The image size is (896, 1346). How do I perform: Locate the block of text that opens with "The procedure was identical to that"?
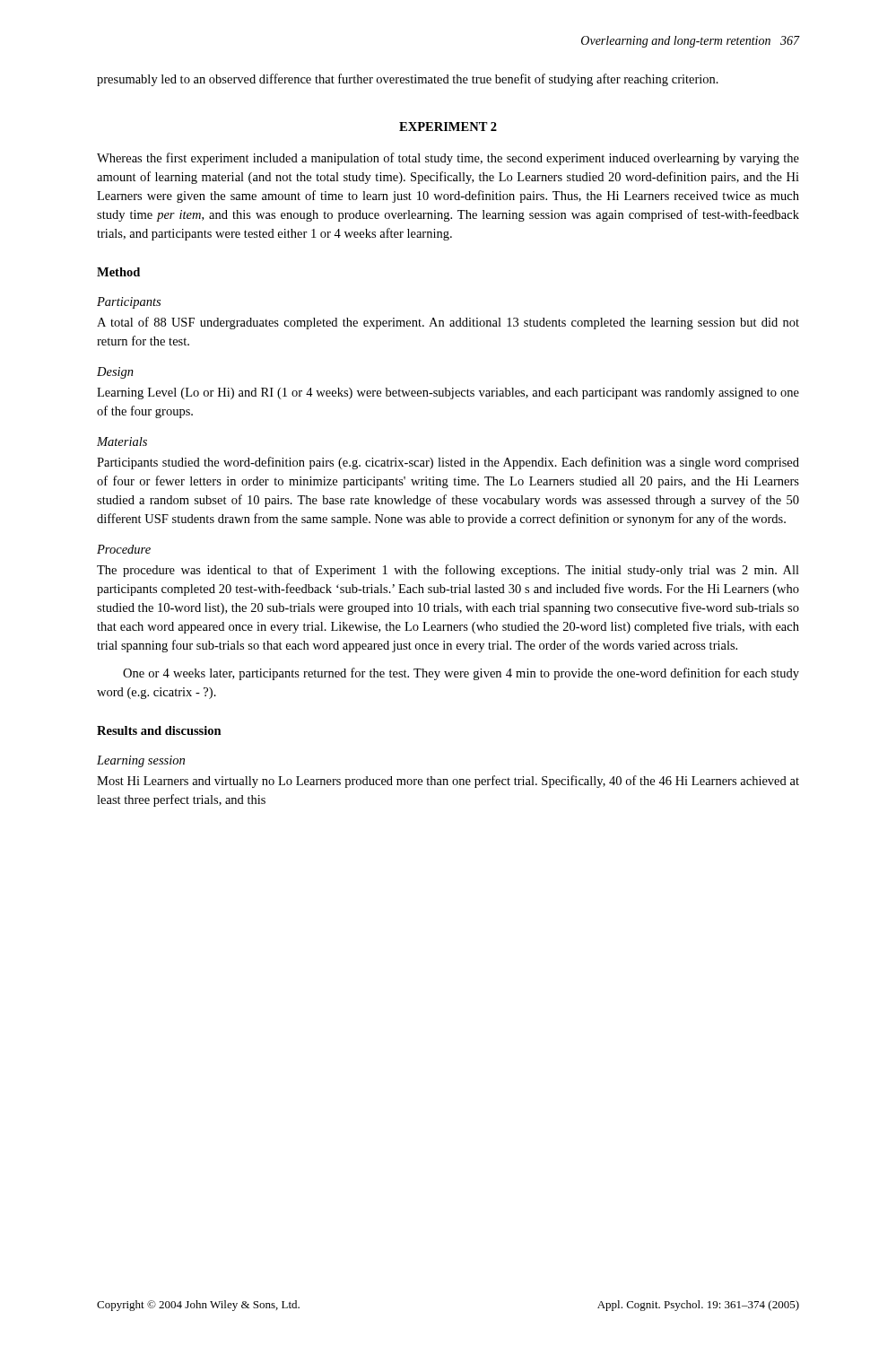[448, 608]
